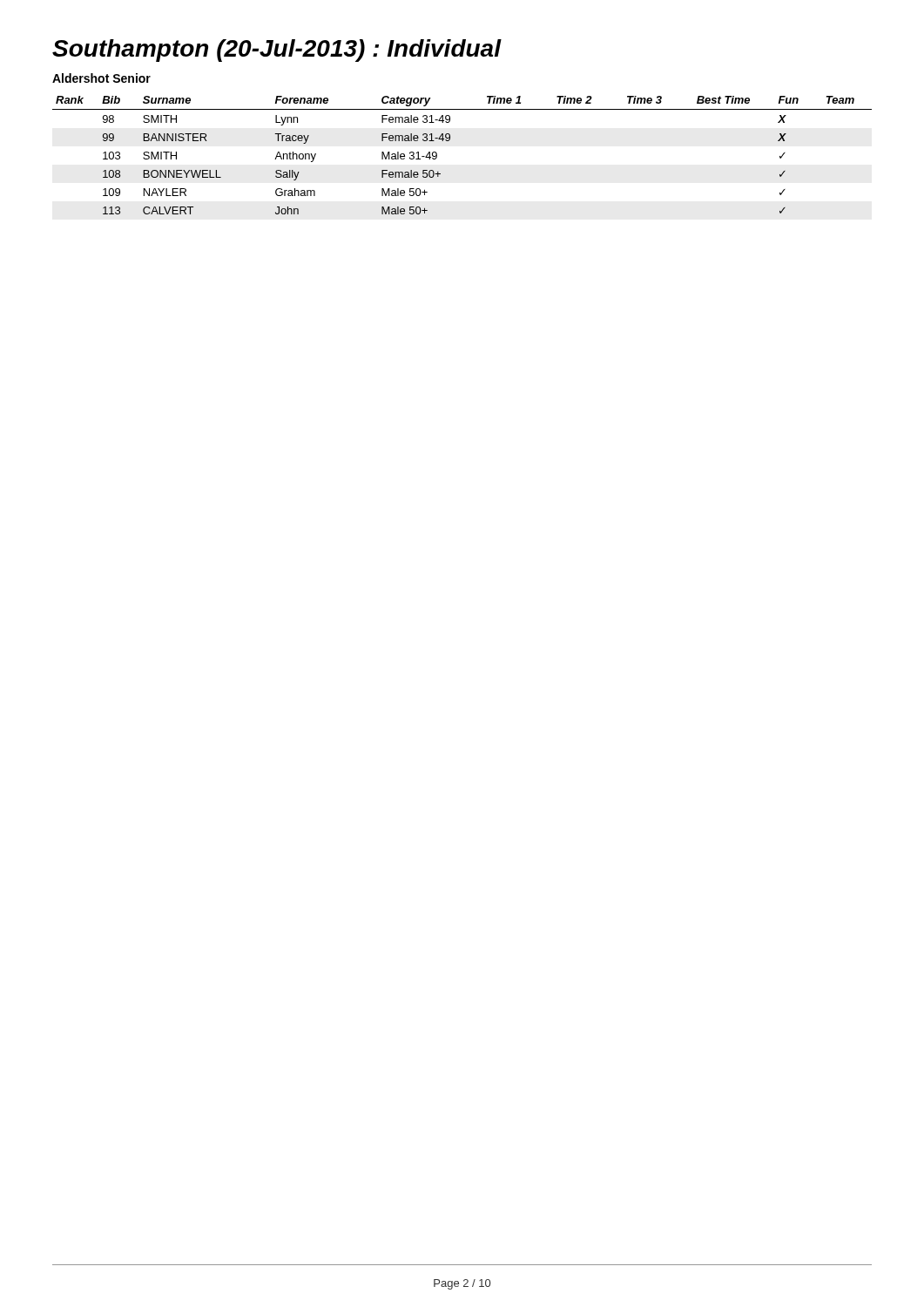Find the table that mentions "Time 2"
Viewport: 924px width, 1307px height.
click(x=462, y=155)
